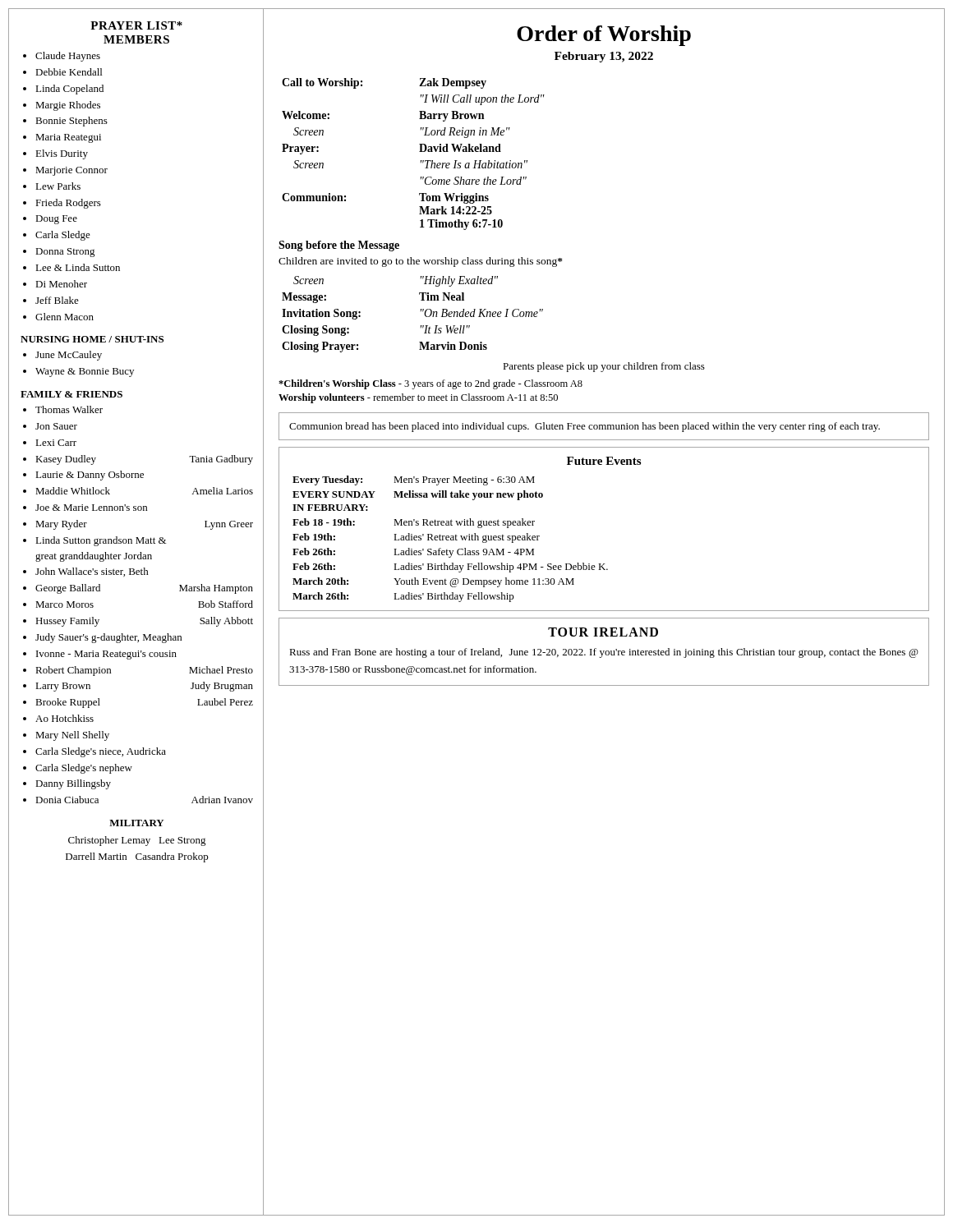Select the text block that reads "Communion bread has been placed into individual"
This screenshot has width=953, height=1232.
pyautogui.click(x=585, y=426)
